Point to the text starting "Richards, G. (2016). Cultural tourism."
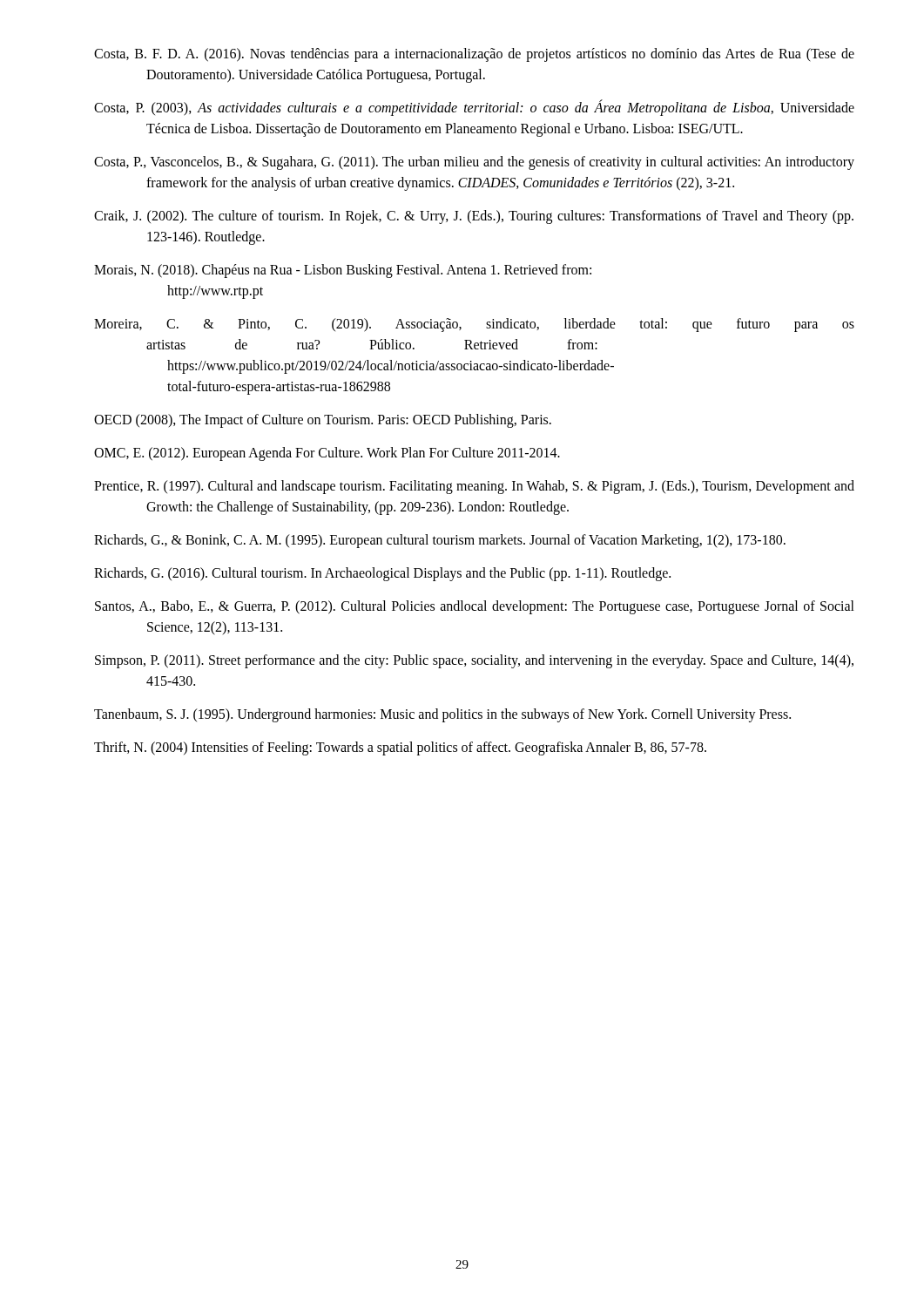Viewport: 924px width, 1307px height. (383, 573)
